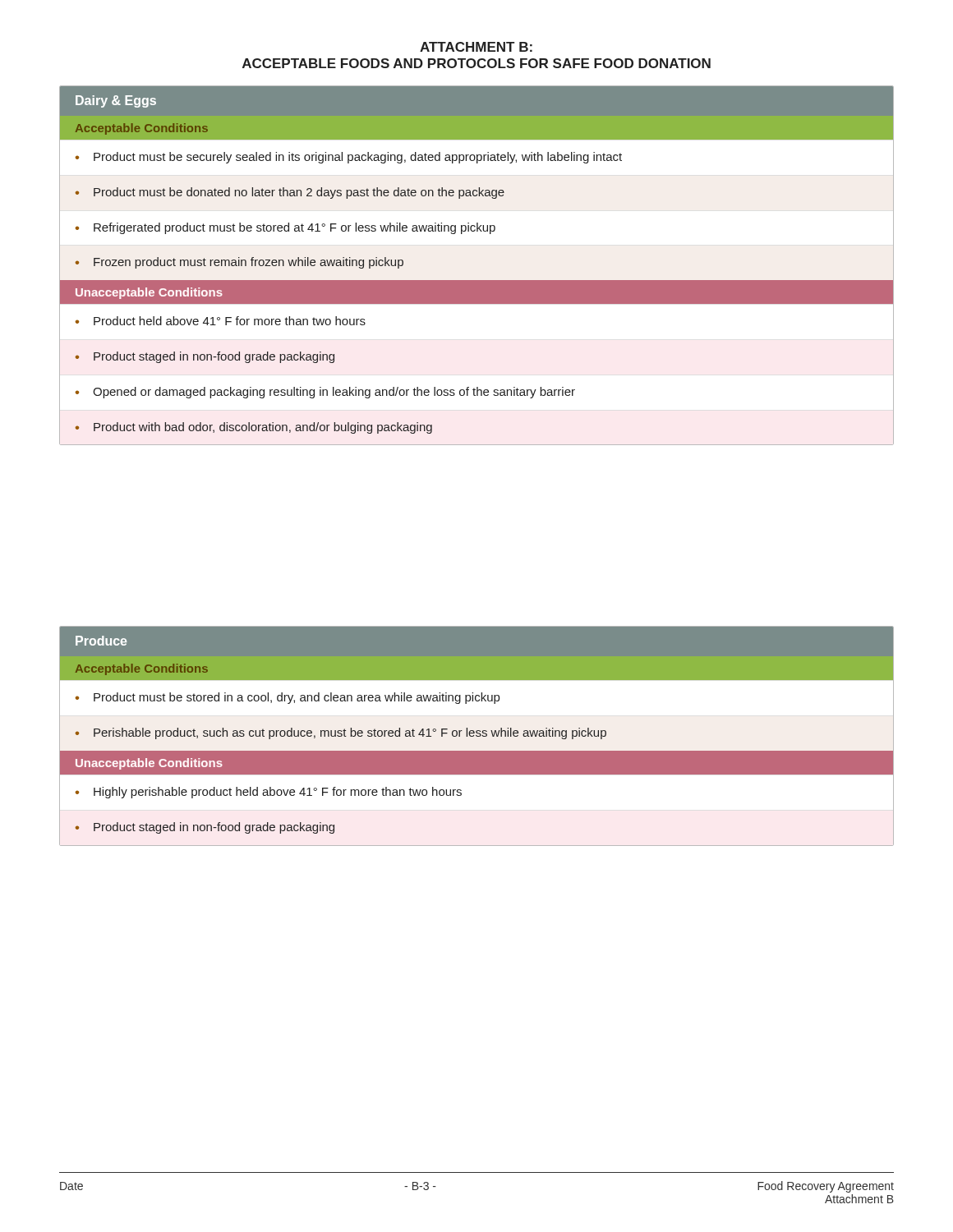
Task: Click on the list item that reads "• Perishable product,"
Action: pyautogui.click(x=476, y=733)
